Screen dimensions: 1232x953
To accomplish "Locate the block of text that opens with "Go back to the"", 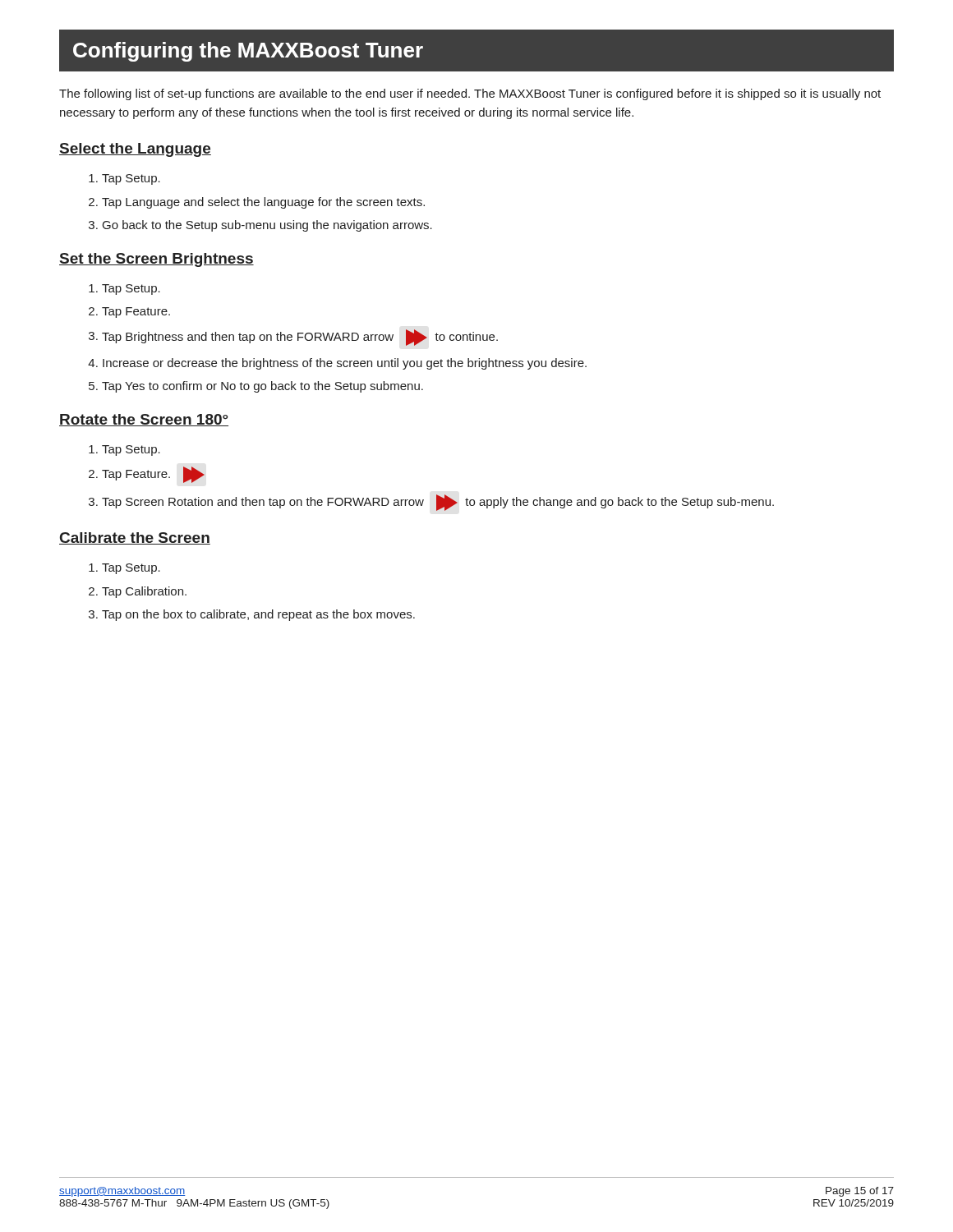I will 267,225.
